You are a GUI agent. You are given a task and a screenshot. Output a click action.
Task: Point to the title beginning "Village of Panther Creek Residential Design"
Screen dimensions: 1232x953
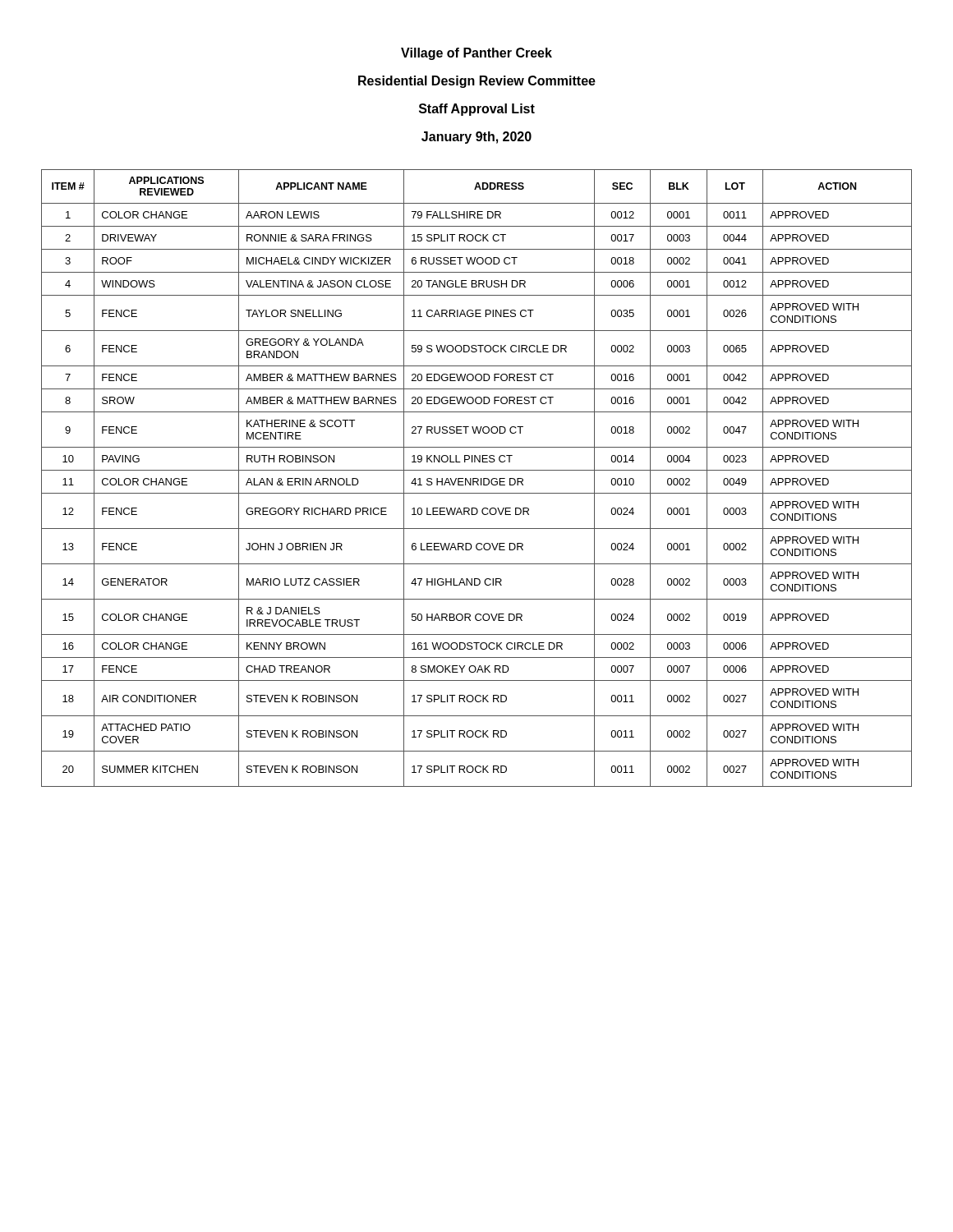click(476, 95)
